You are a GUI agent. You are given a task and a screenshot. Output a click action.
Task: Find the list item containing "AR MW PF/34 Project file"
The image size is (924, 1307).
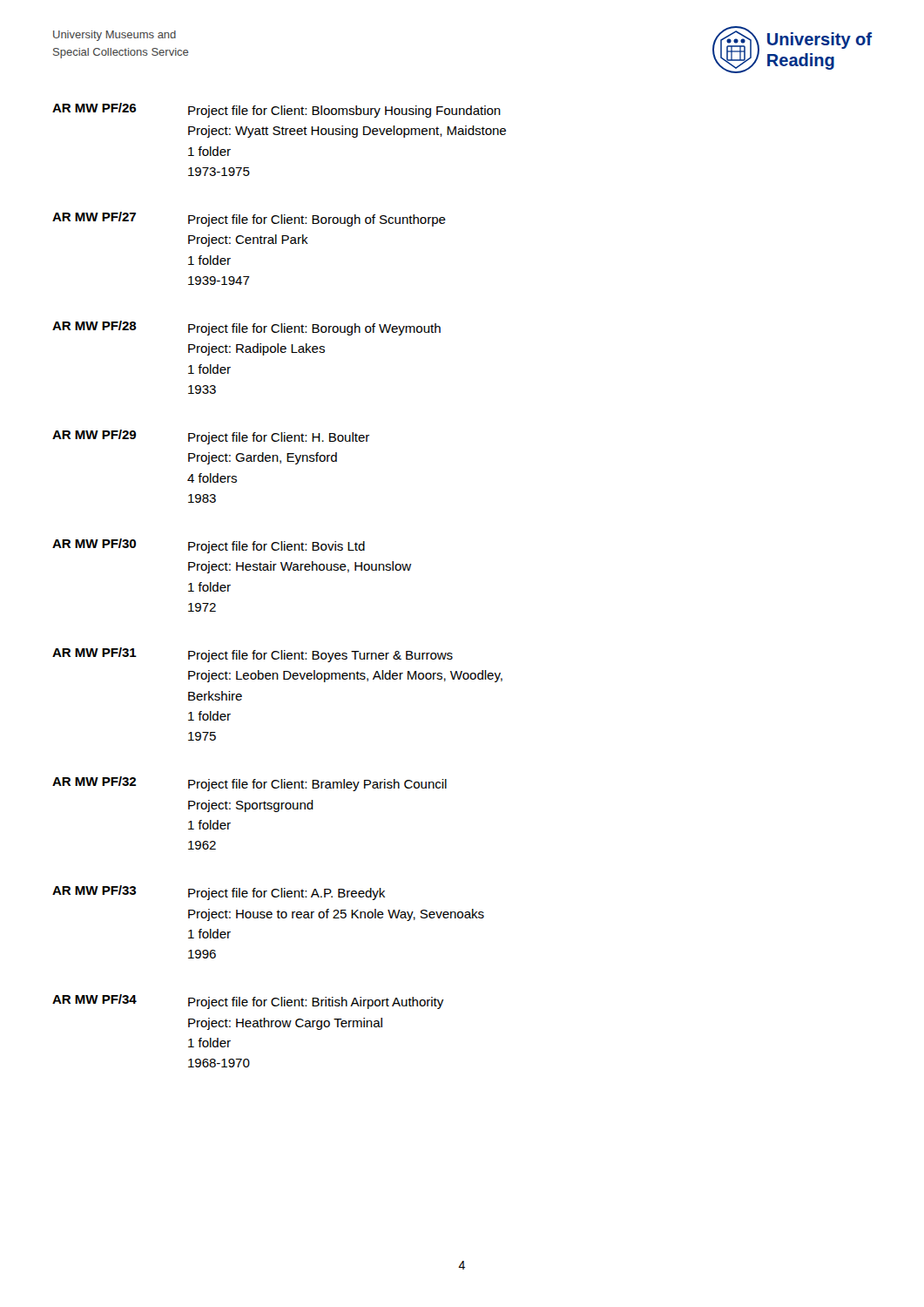tap(248, 1032)
